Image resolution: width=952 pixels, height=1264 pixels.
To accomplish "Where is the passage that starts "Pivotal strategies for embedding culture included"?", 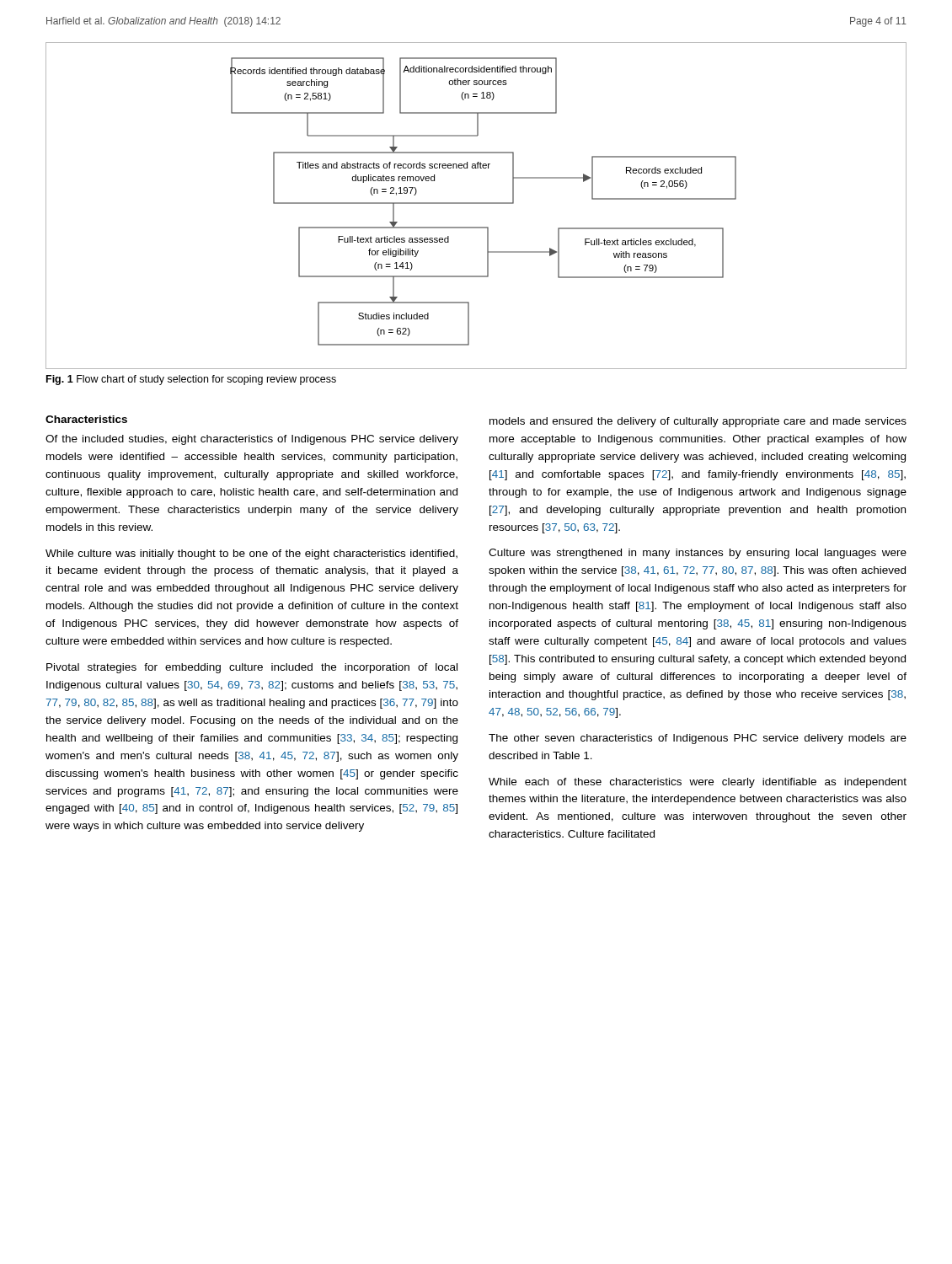I will click(x=252, y=746).
